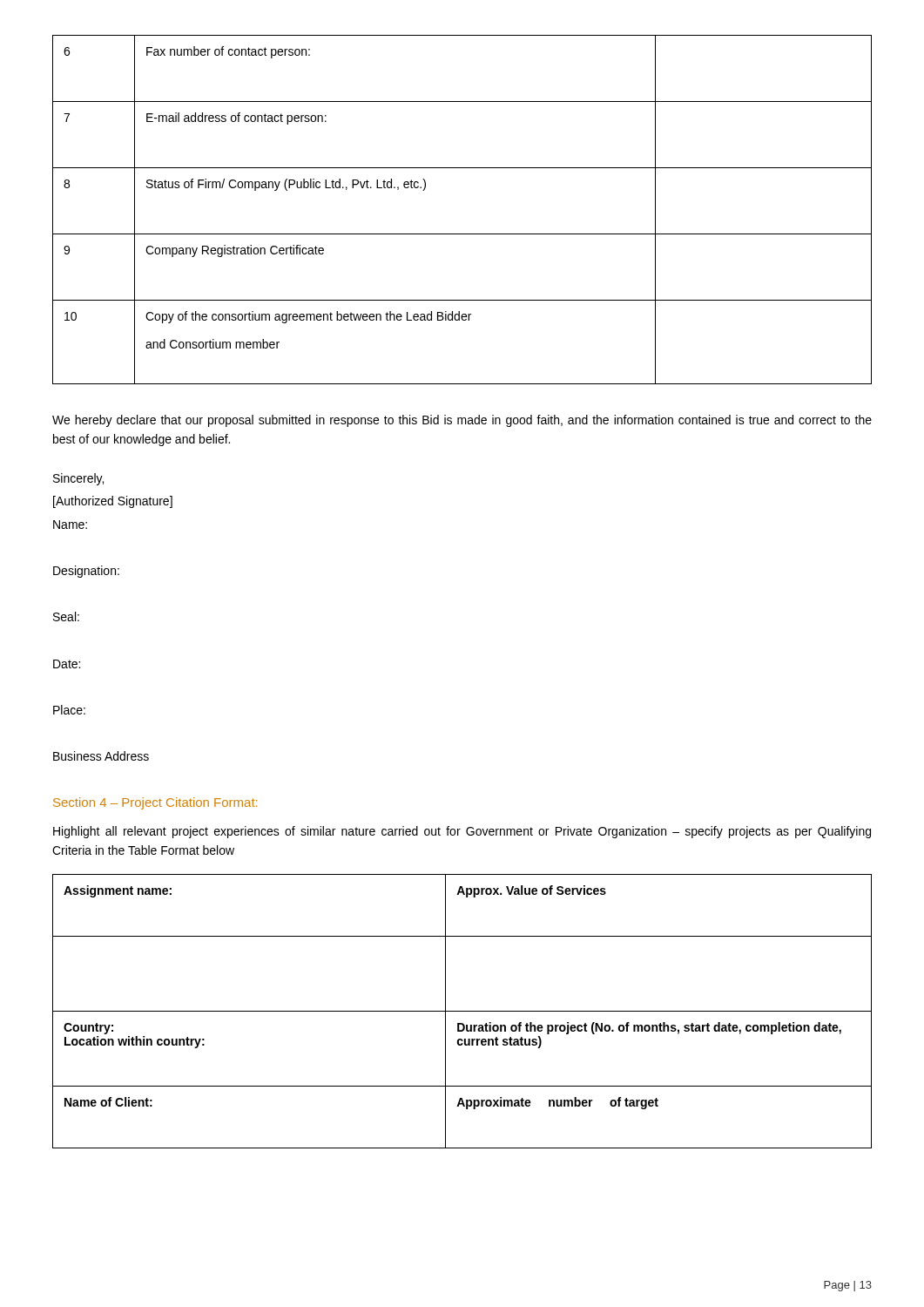Viewport: 924px width, 1307px height.
Task: Click the passage that begins "We hereby declare that our proposal"
Action: pyautogui.click(x=462, y=430)
